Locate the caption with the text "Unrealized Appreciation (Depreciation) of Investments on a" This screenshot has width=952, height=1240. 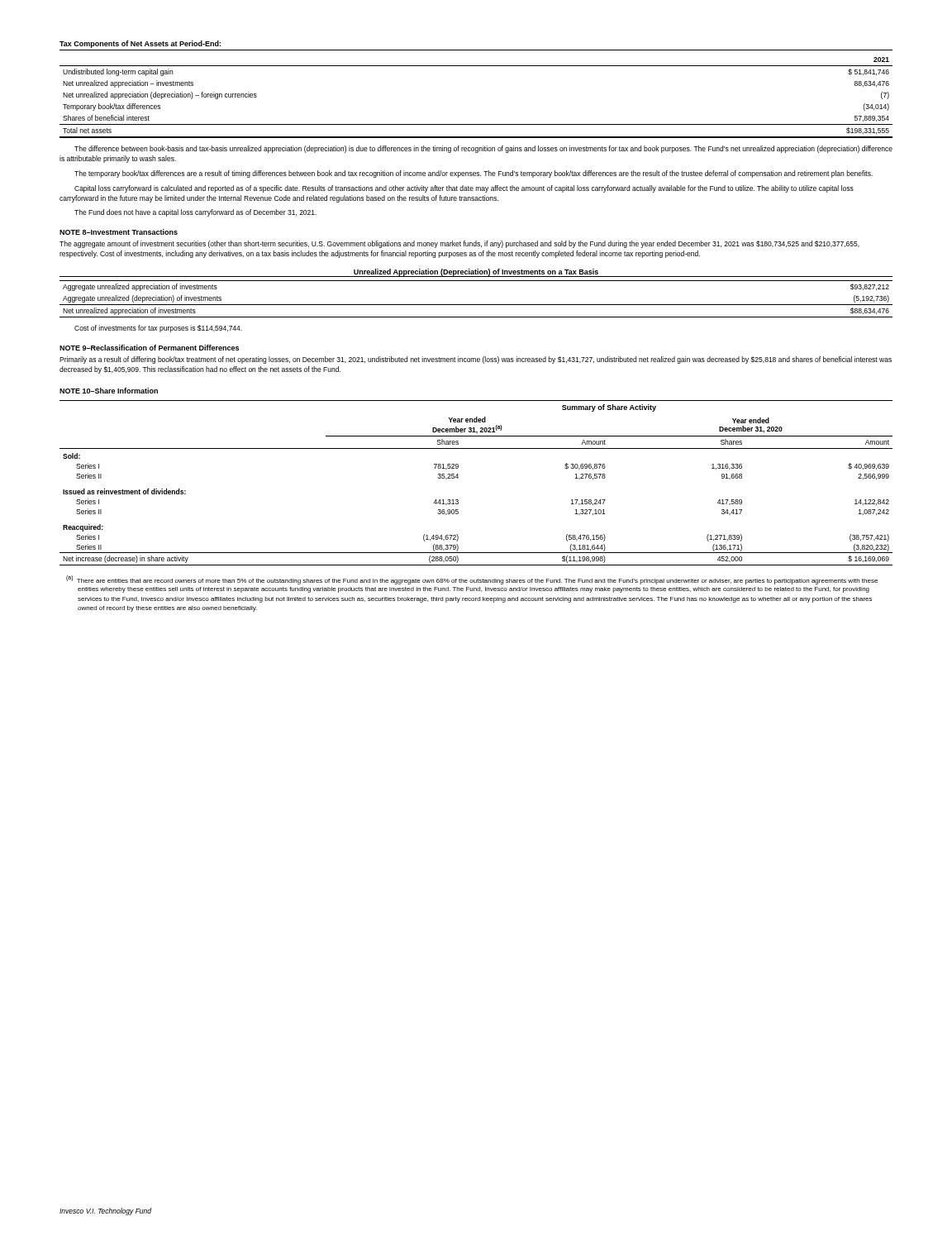tap(476, 272)
